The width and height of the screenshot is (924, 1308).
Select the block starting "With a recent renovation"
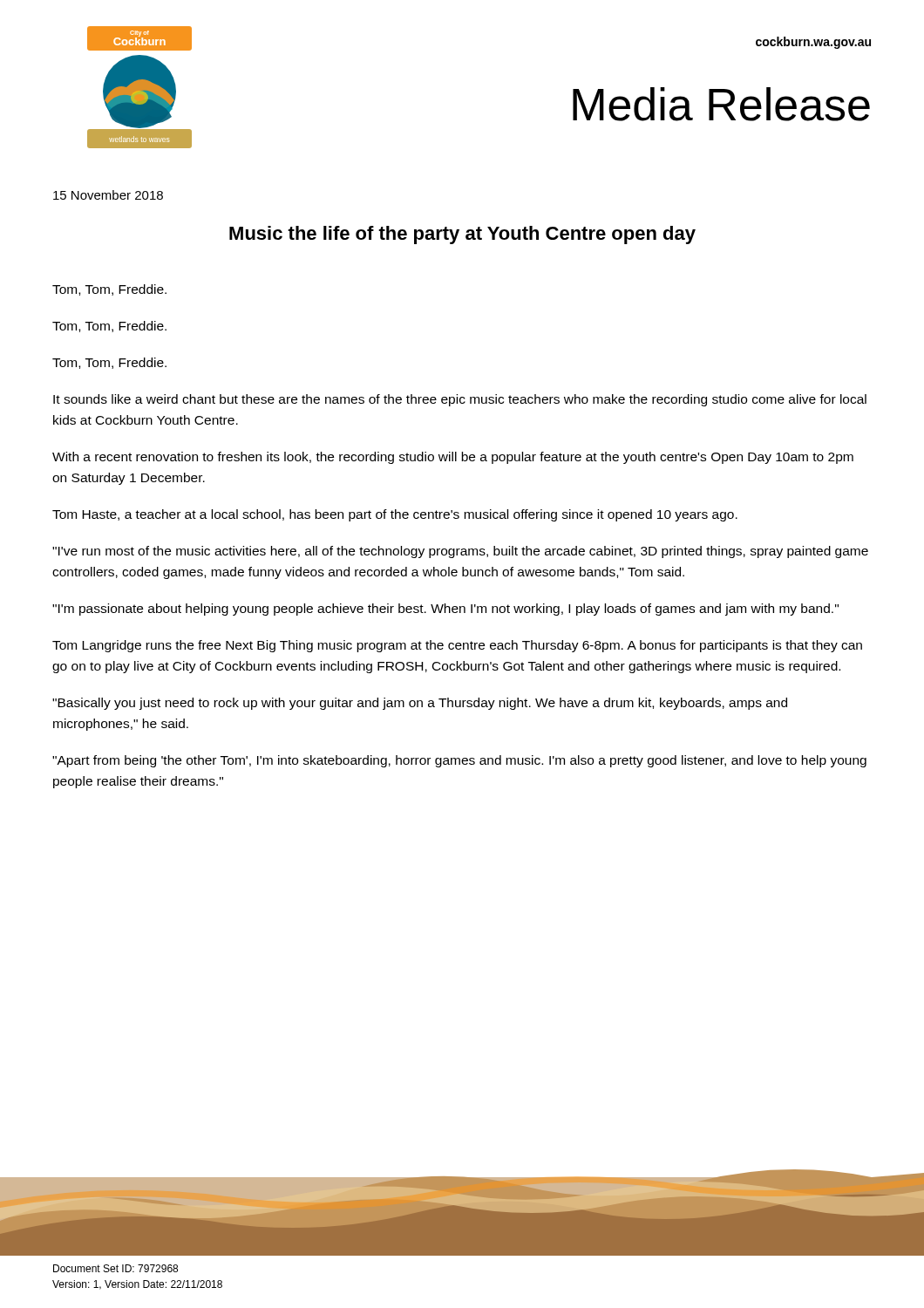click(453, 467)
